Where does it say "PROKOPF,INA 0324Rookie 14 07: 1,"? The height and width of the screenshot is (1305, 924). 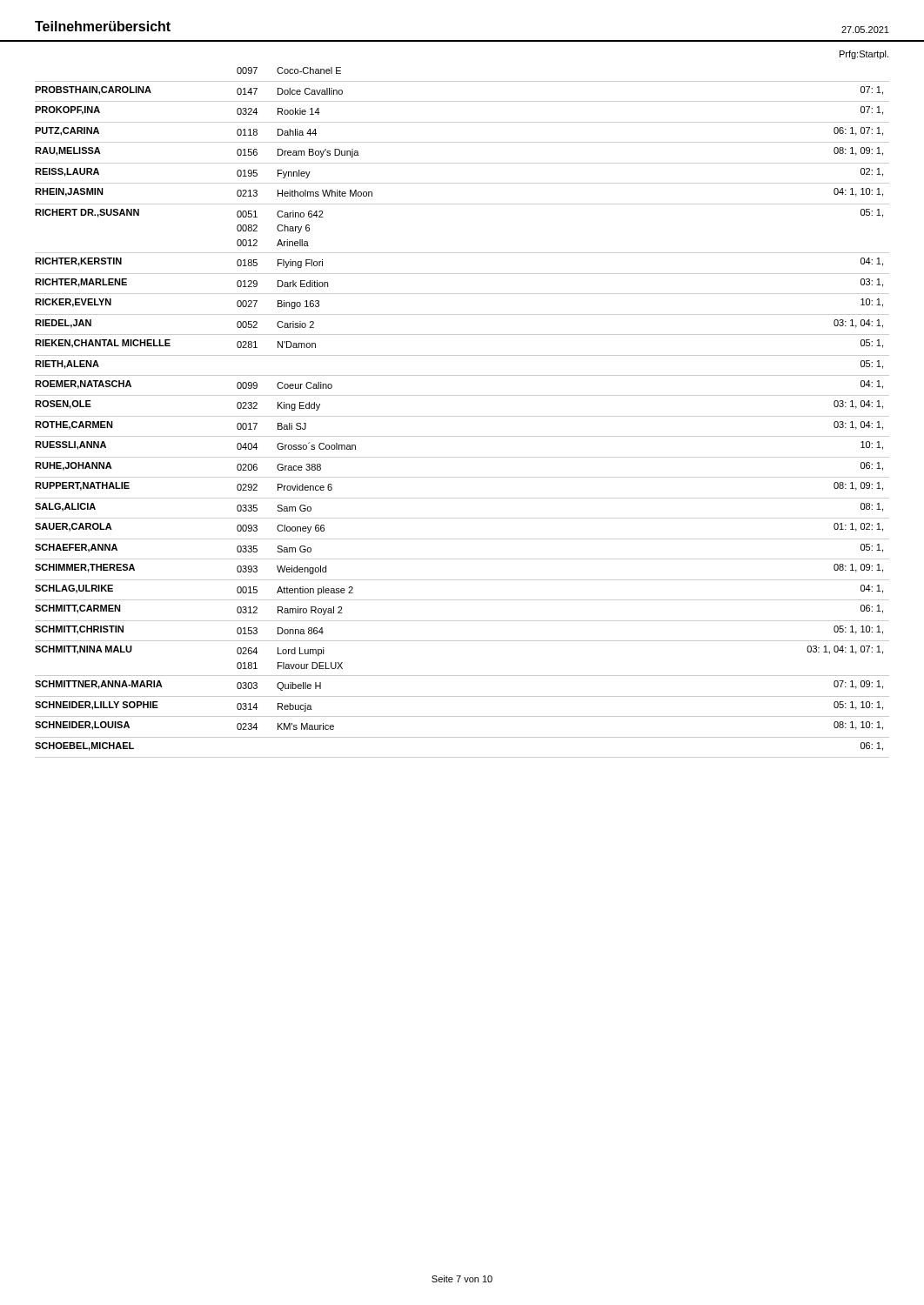[462, 112]
